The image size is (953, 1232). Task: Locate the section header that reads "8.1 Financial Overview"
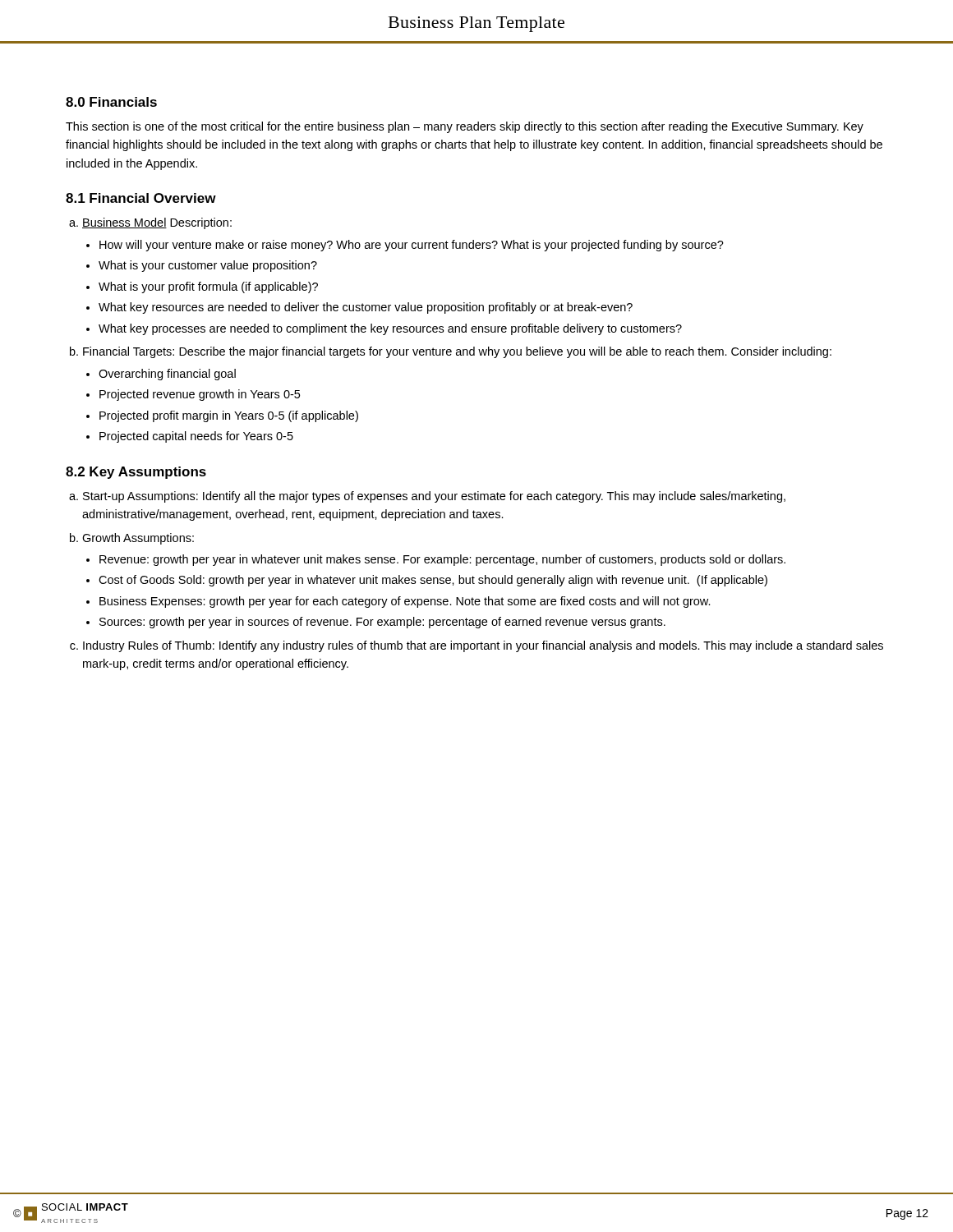point(141,199)
